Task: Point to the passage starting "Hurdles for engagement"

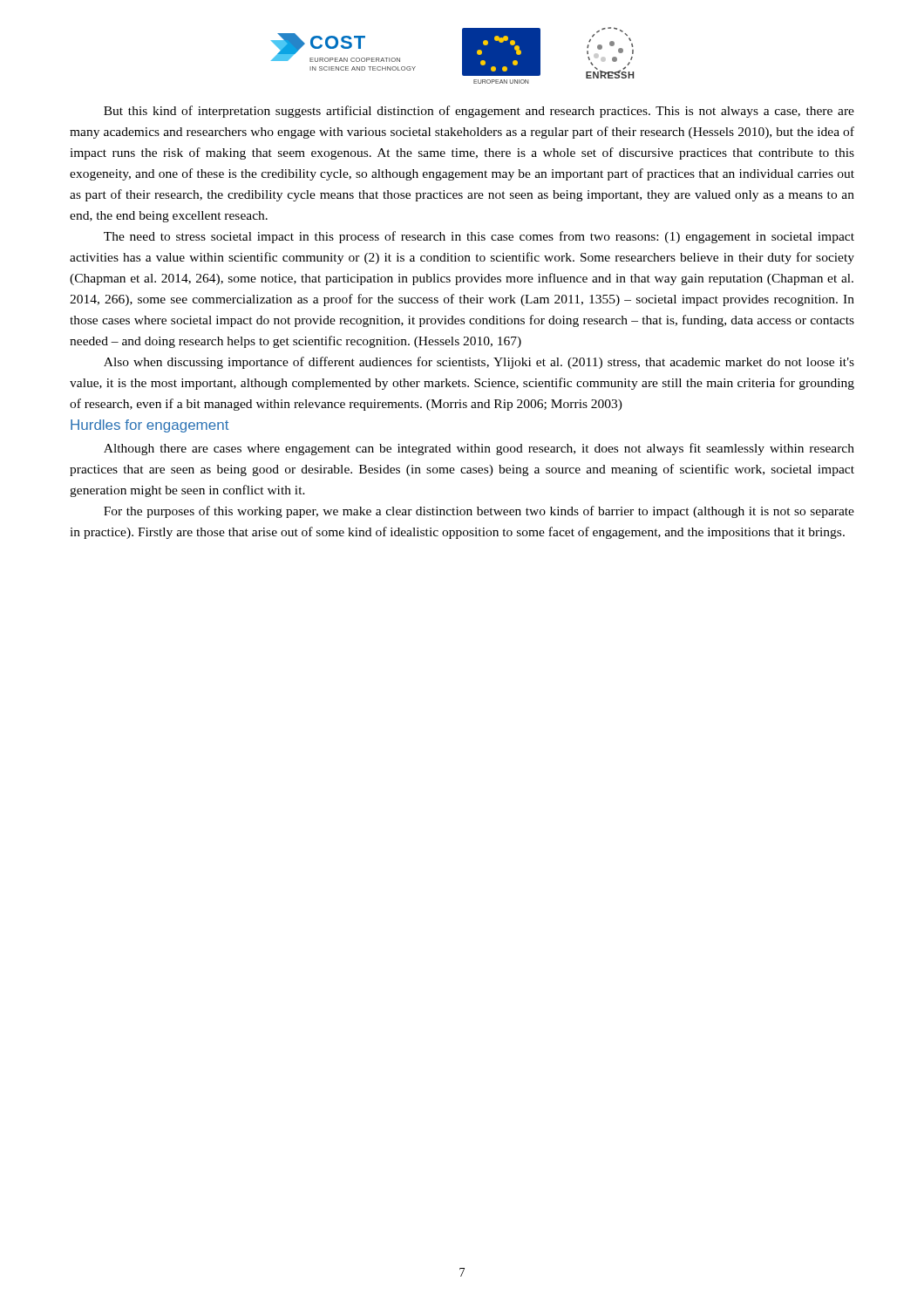Action: point(149,426)
